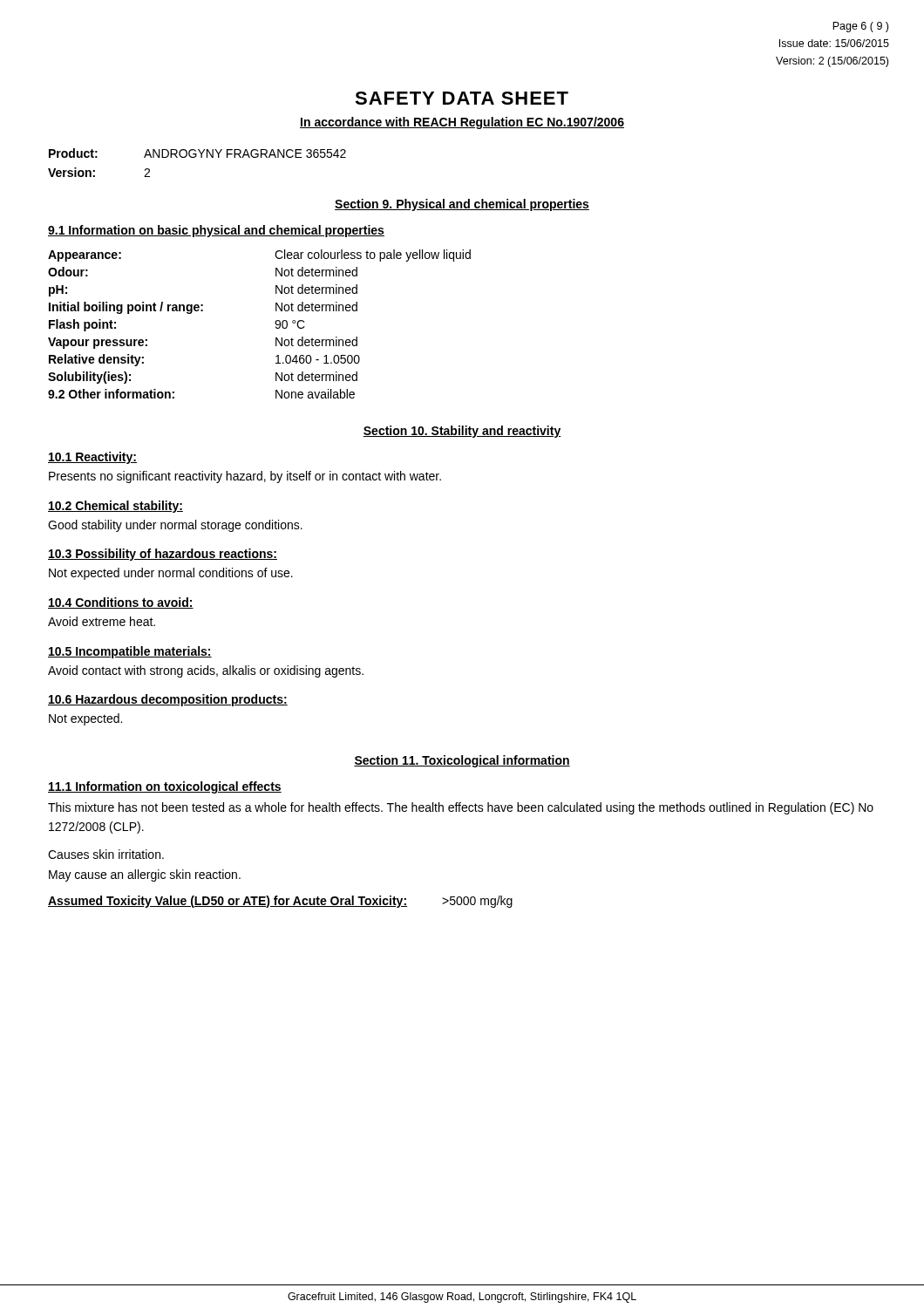This screenshot has height=1308, width=924.
Task: Navigate to the region starting "May cause an allergic skin reaction."
Action: click(x=145, y=875)
